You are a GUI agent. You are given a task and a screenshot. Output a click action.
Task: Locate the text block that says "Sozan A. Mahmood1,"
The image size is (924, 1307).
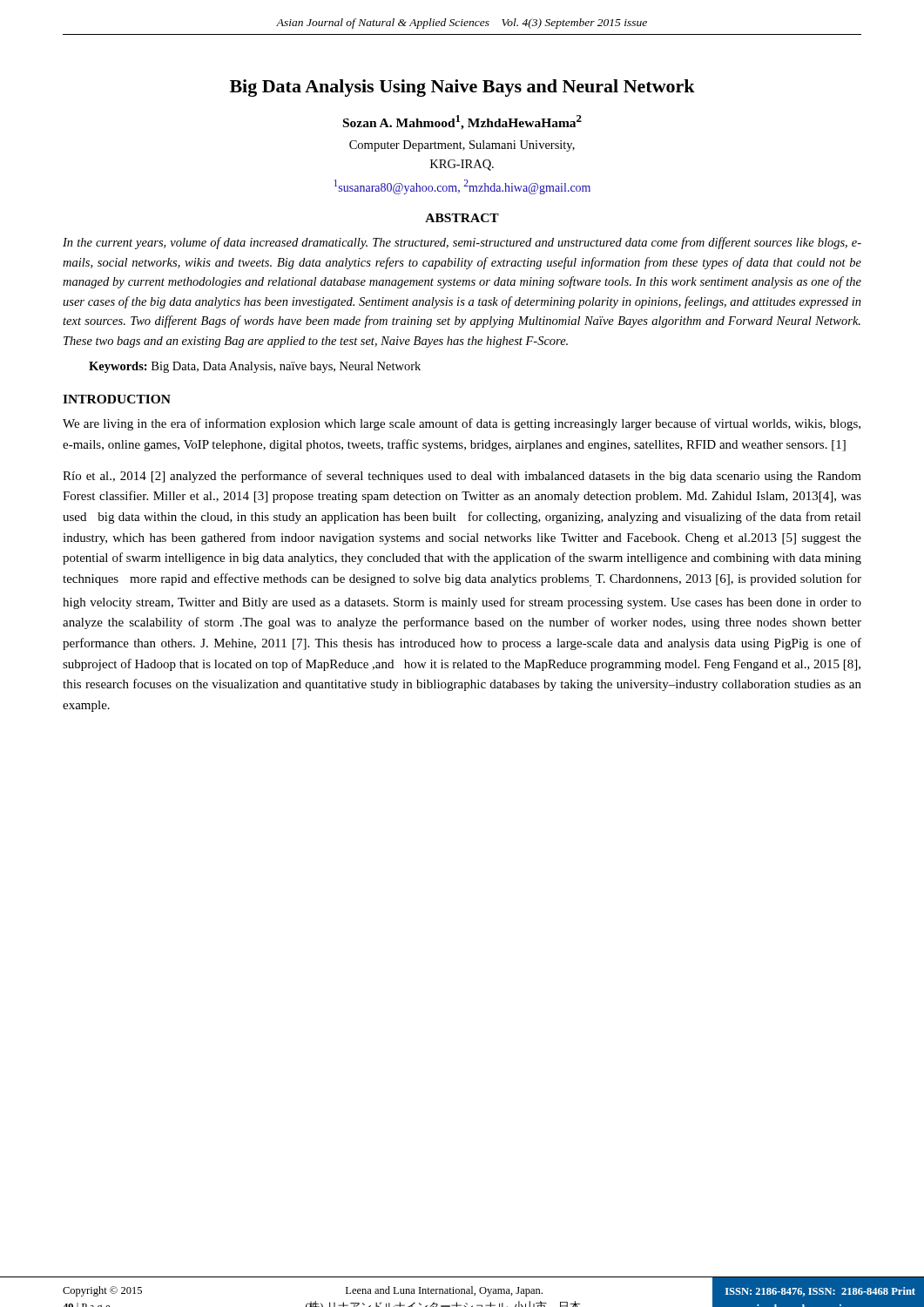(462, 121)
